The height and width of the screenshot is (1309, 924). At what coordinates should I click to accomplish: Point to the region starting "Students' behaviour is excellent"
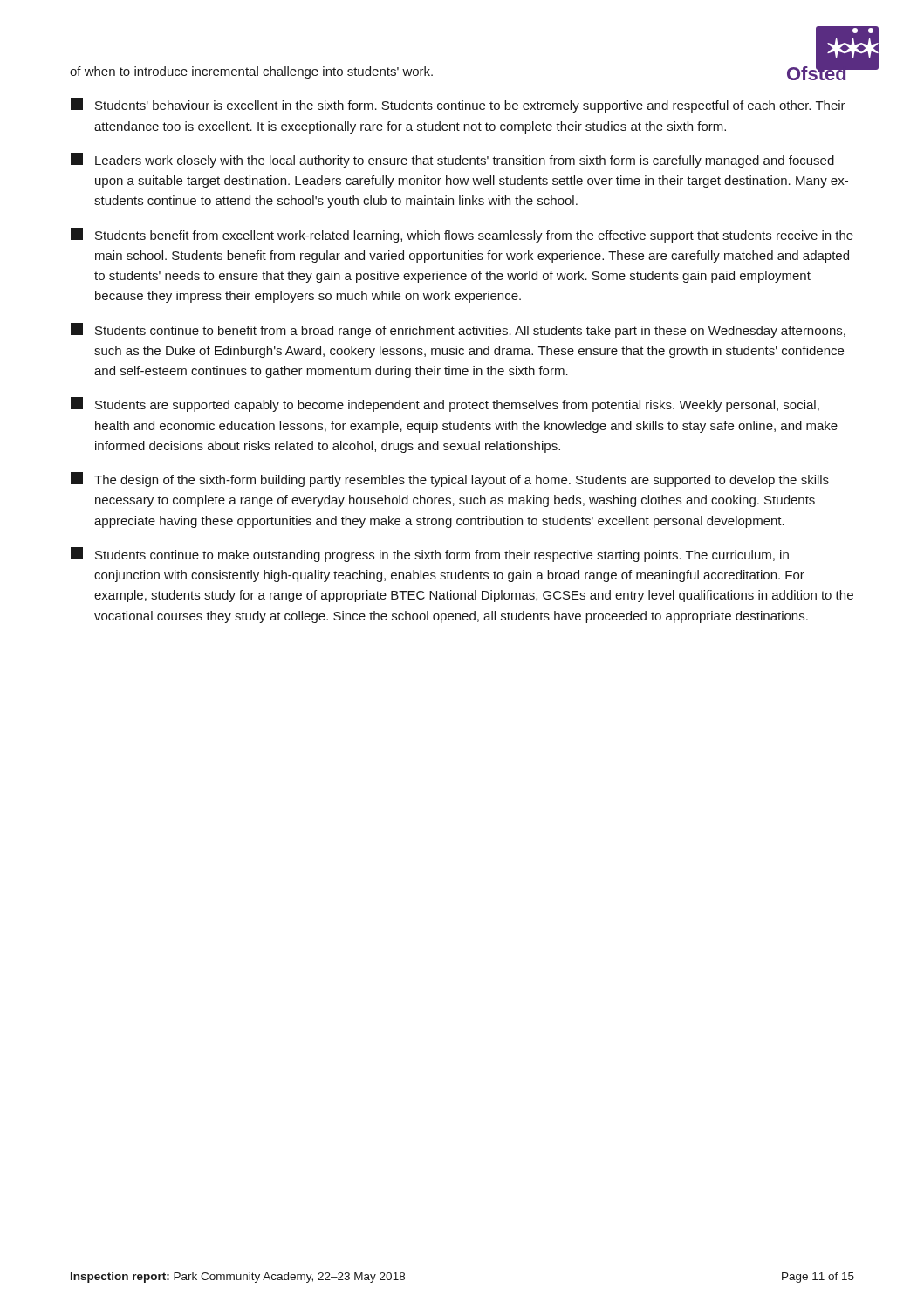(462, 116)
